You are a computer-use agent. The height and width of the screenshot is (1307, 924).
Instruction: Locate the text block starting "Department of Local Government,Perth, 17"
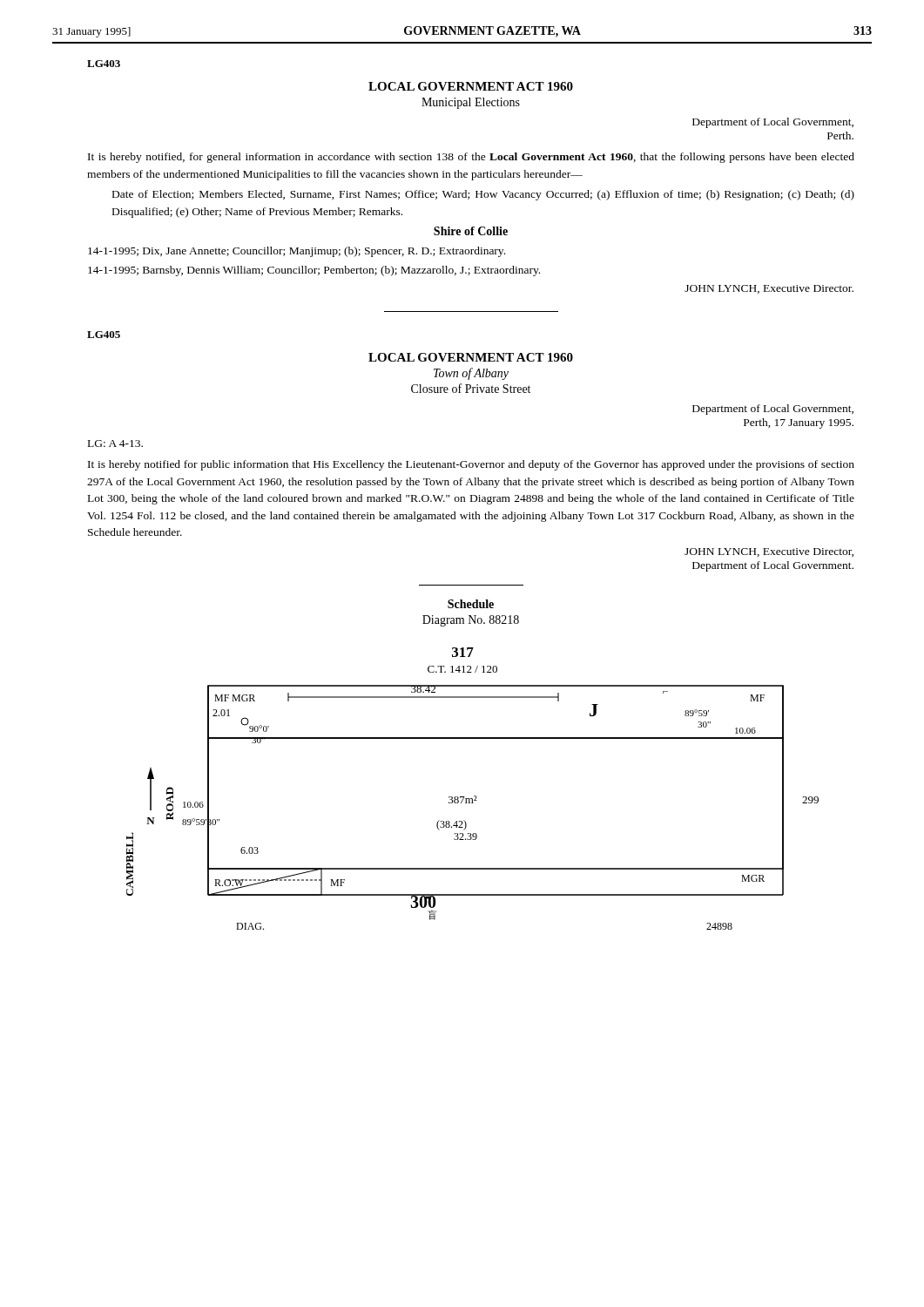coord(773,415)
